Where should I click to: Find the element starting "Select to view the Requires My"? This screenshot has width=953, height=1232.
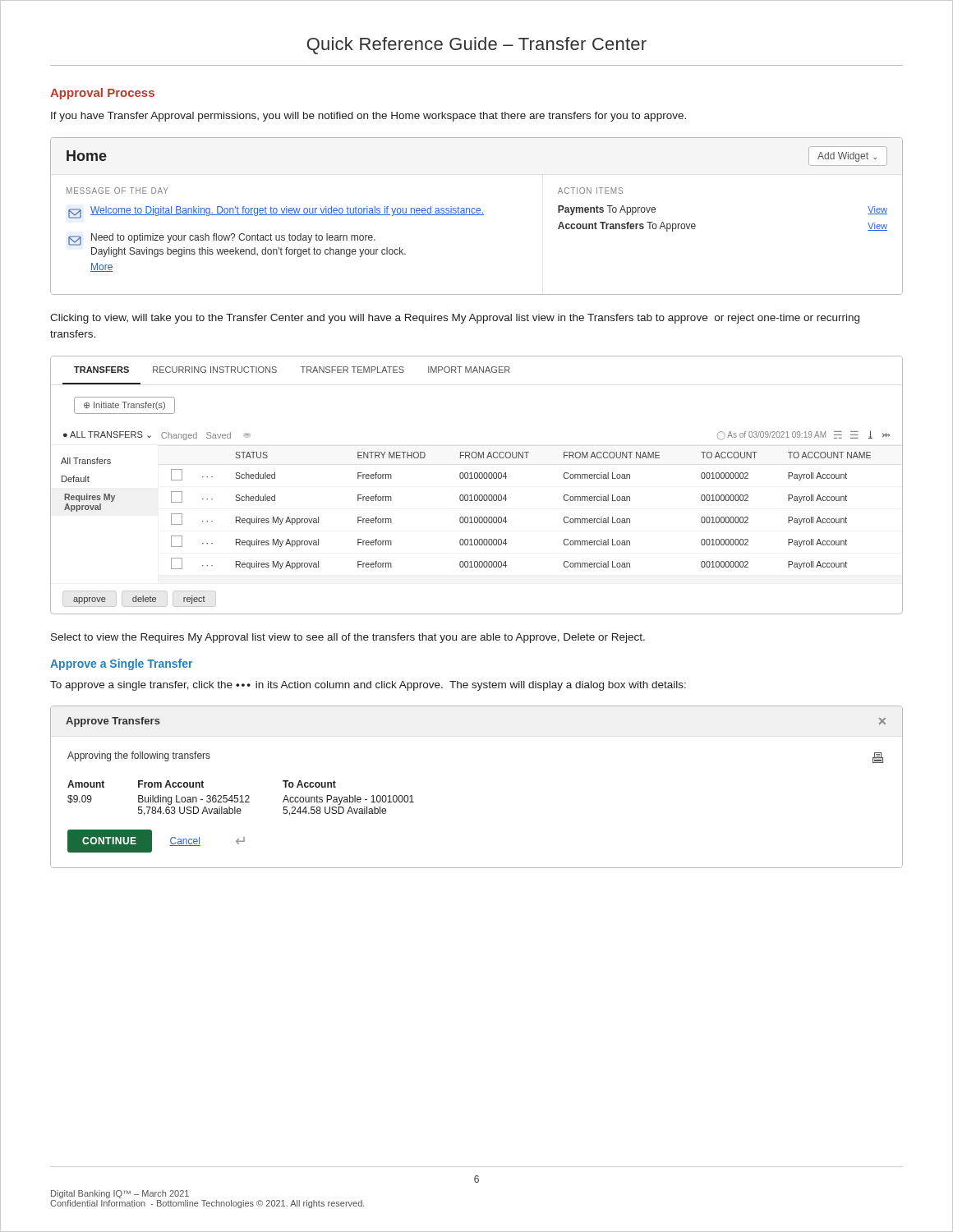point(348,637)
